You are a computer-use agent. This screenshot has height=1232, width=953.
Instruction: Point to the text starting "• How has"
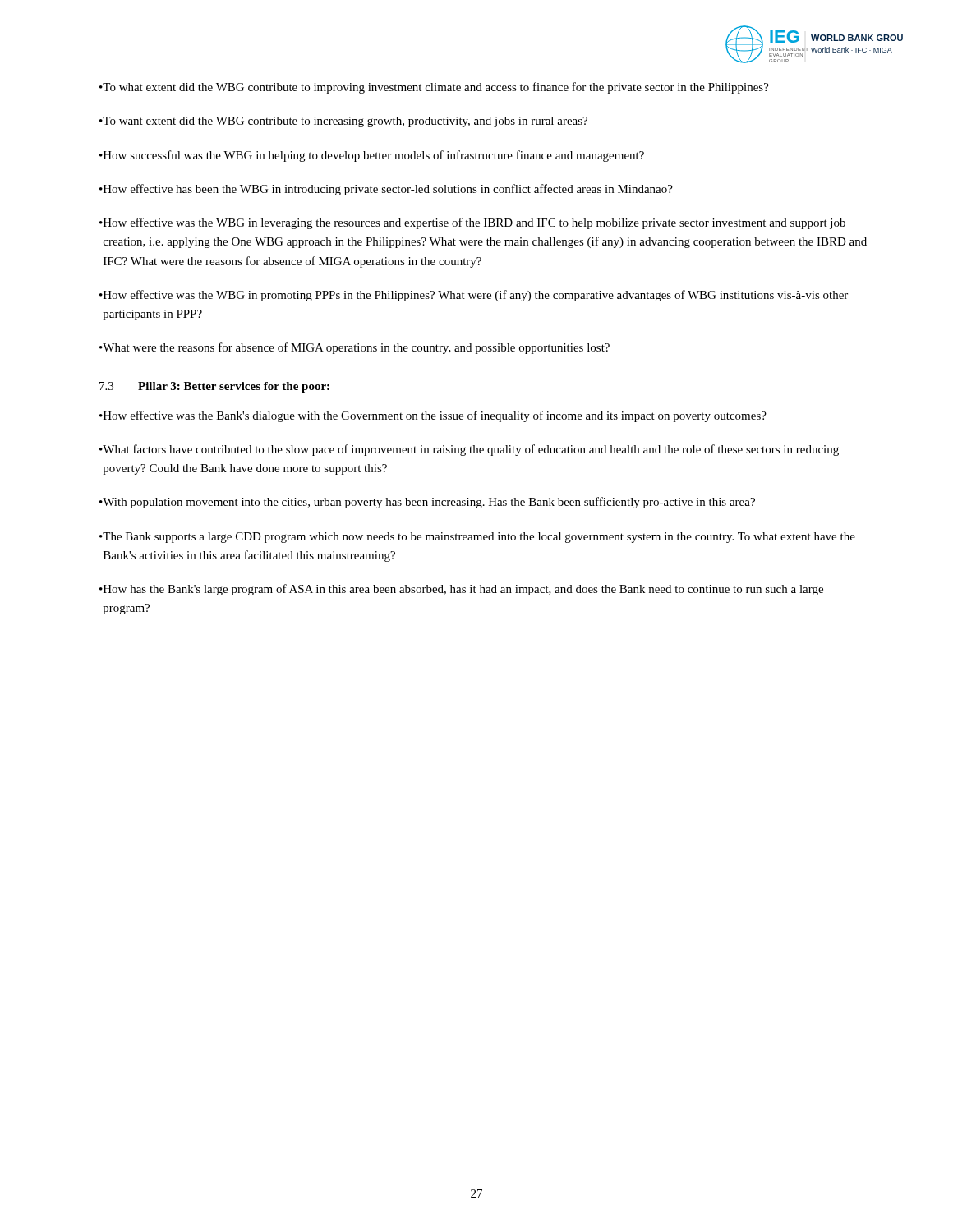pyautogui.click(x=485, y=599)
